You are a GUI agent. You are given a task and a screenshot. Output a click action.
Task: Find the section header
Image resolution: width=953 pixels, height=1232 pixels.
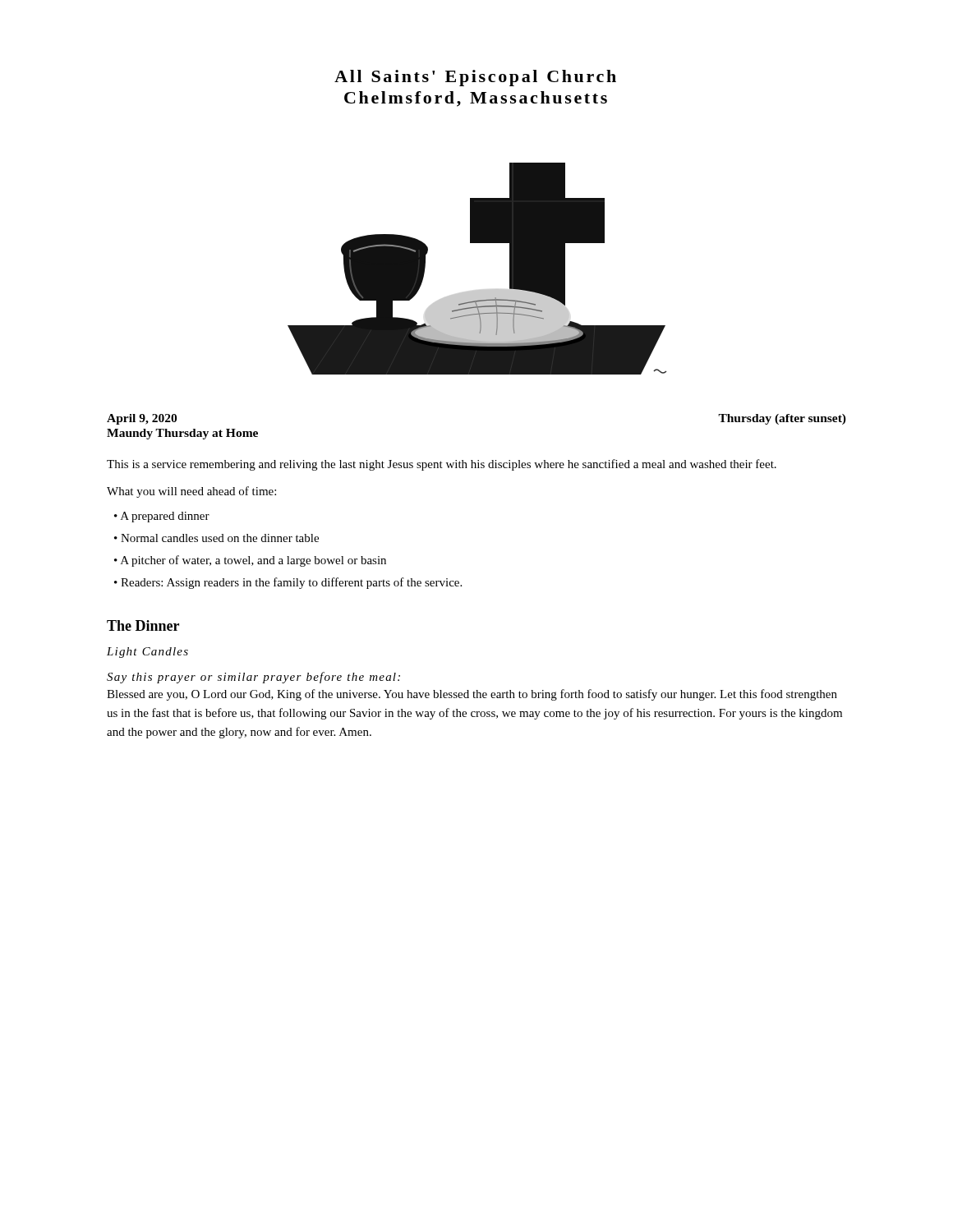click(143, 625)
